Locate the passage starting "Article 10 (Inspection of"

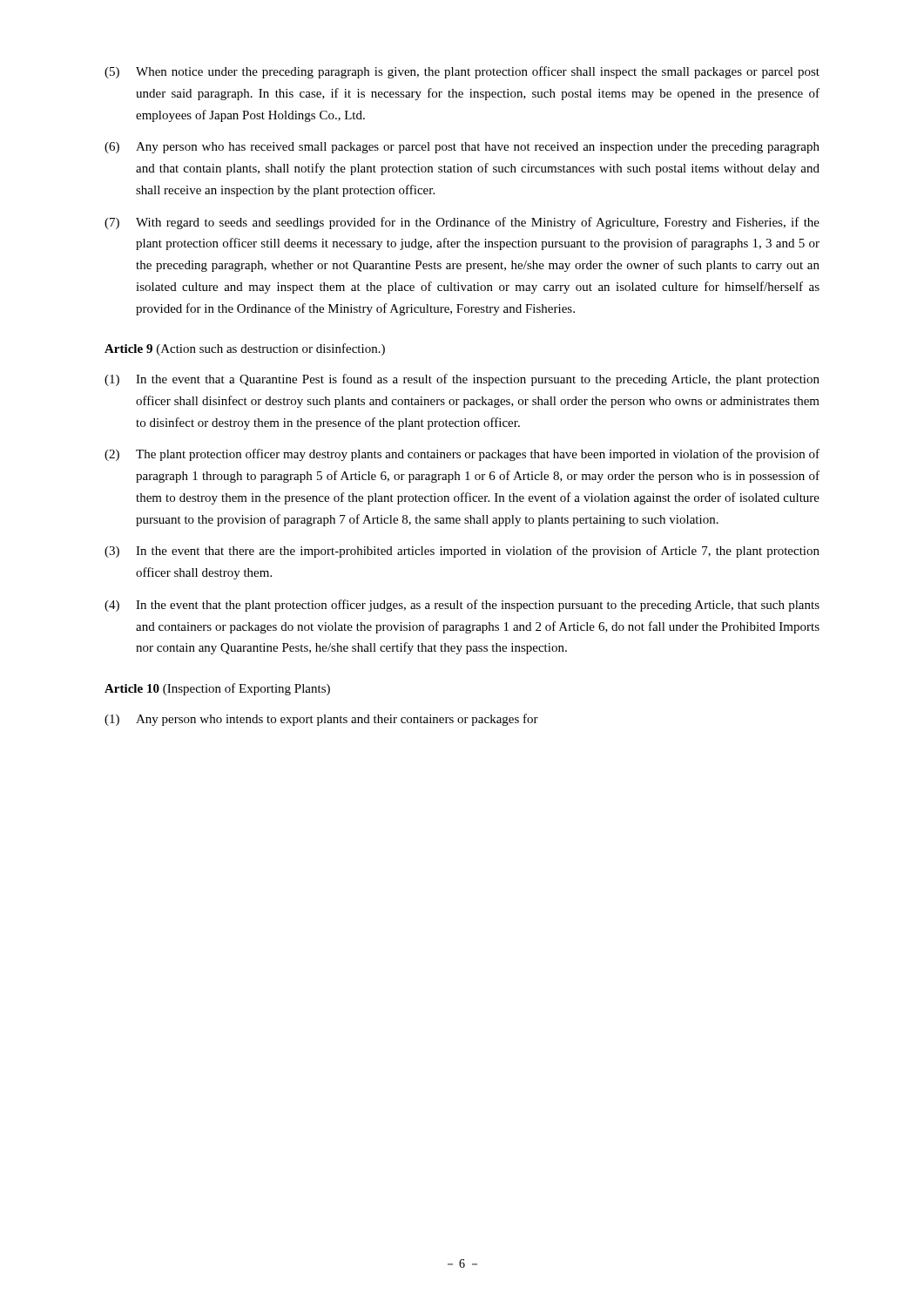tap(218, 688)
